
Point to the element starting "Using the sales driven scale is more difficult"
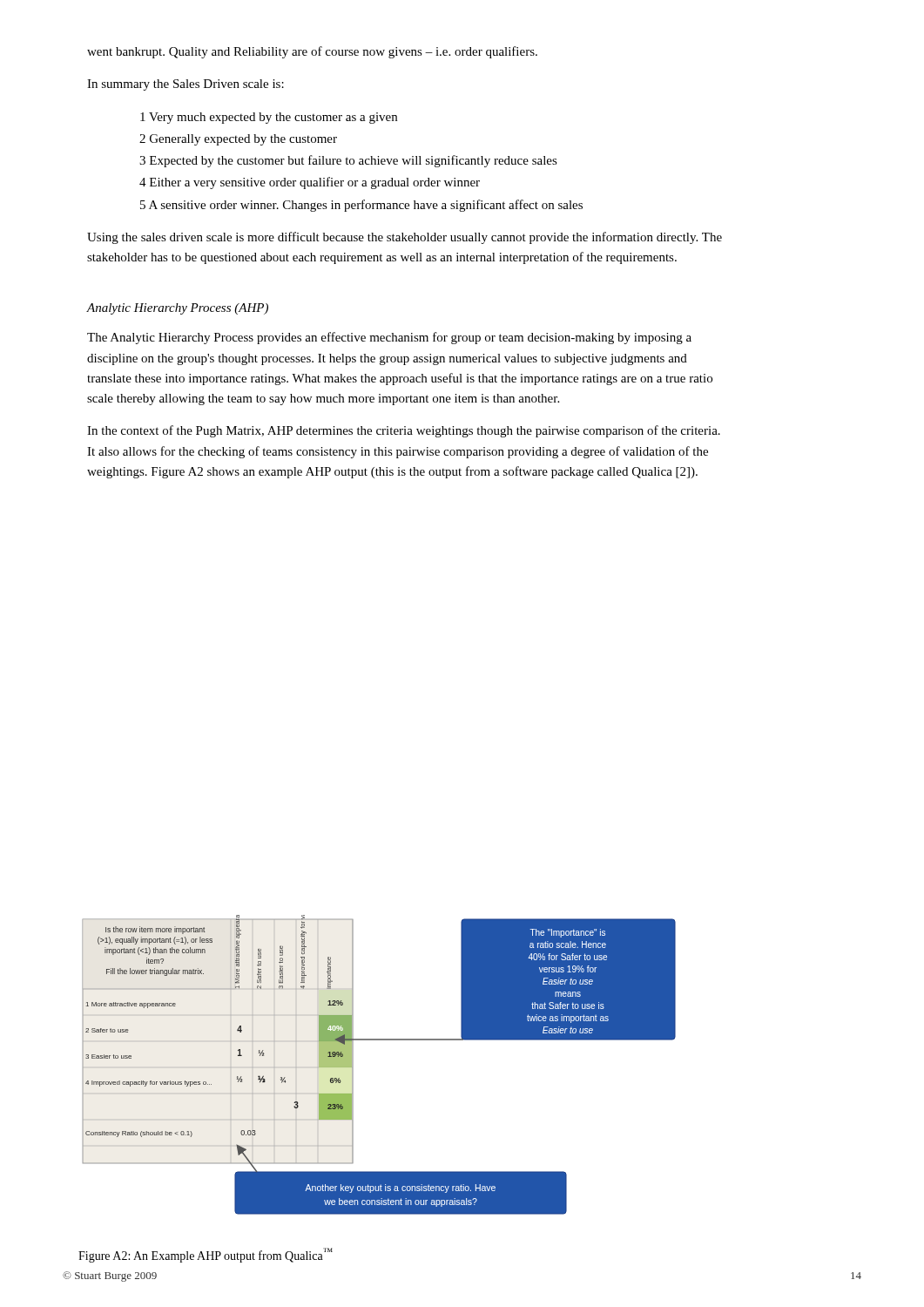tap(405, 247)
